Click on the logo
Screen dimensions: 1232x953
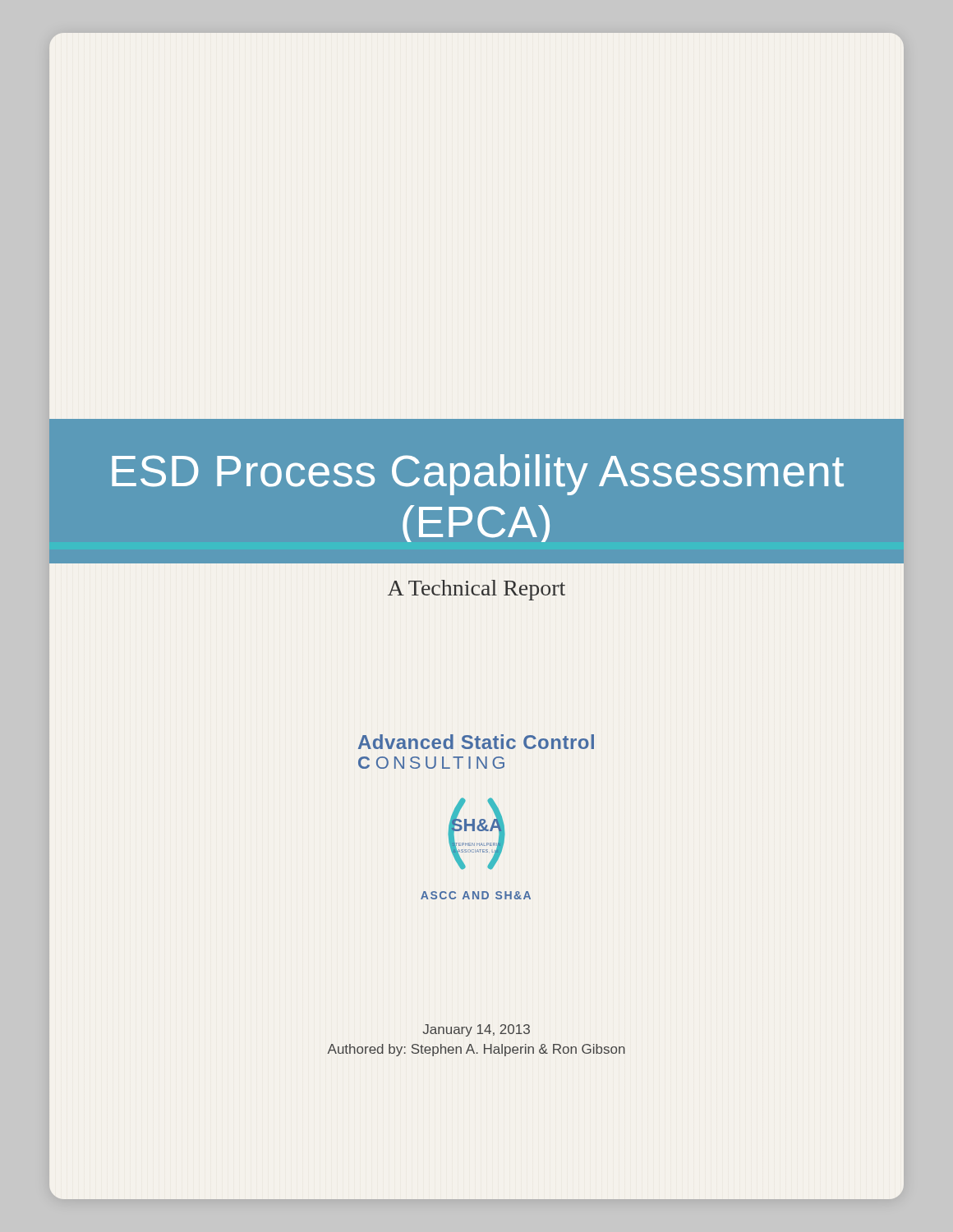476,816
